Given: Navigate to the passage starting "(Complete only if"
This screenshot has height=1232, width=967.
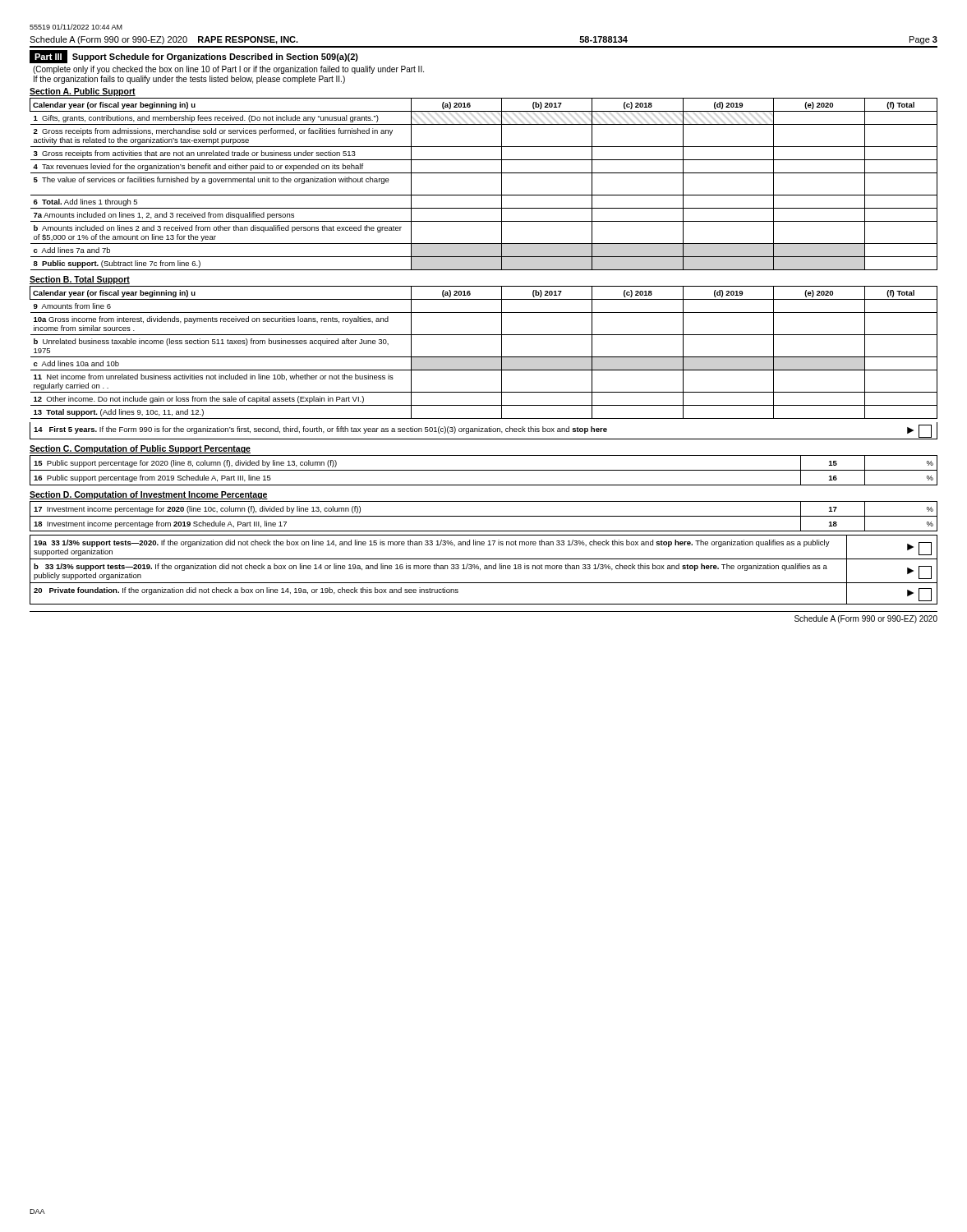Looking at the screenshot, I should (229, 69).
